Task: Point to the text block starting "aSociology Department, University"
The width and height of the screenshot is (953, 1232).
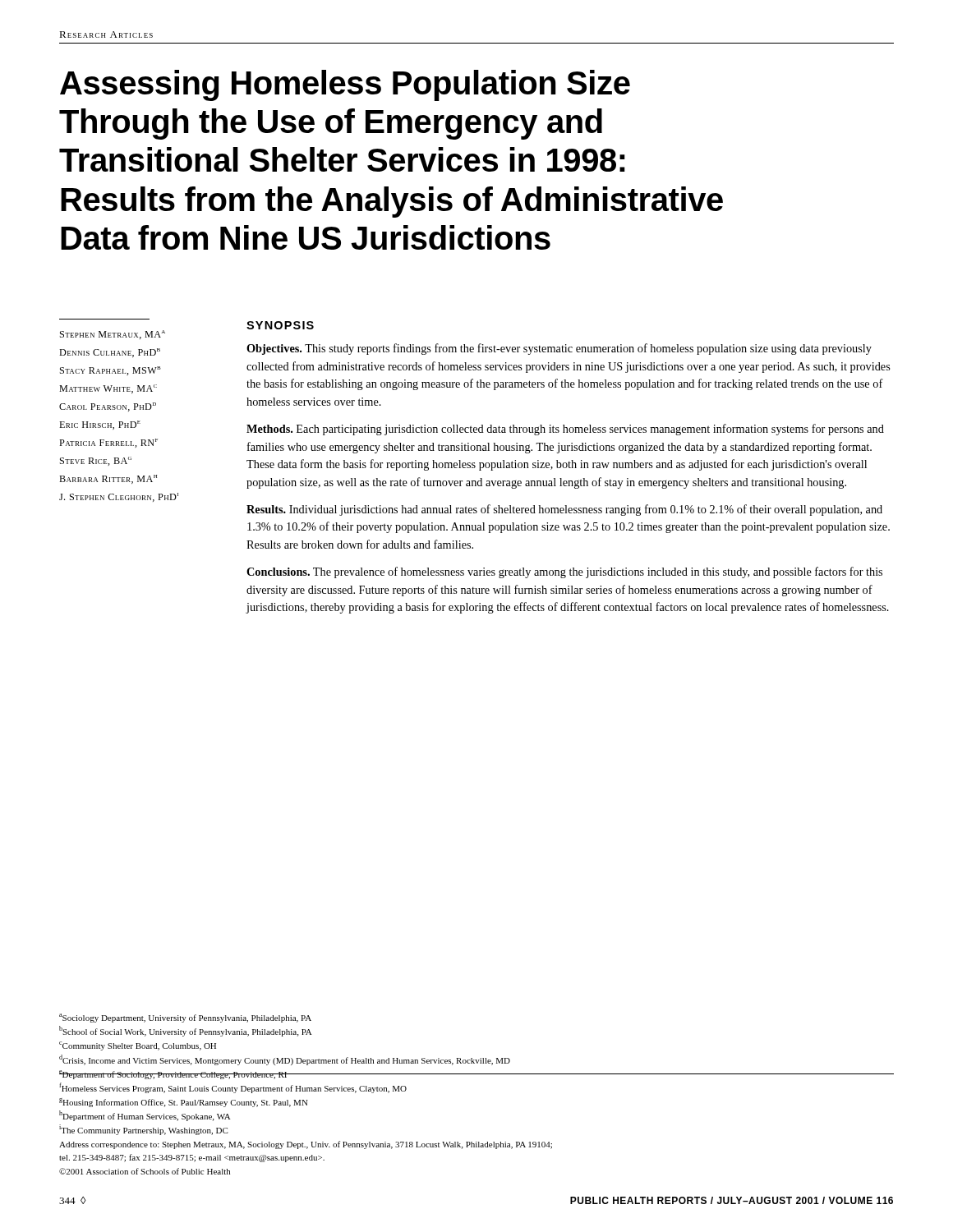Action: pyautogui.click(x=185, y=1018)
